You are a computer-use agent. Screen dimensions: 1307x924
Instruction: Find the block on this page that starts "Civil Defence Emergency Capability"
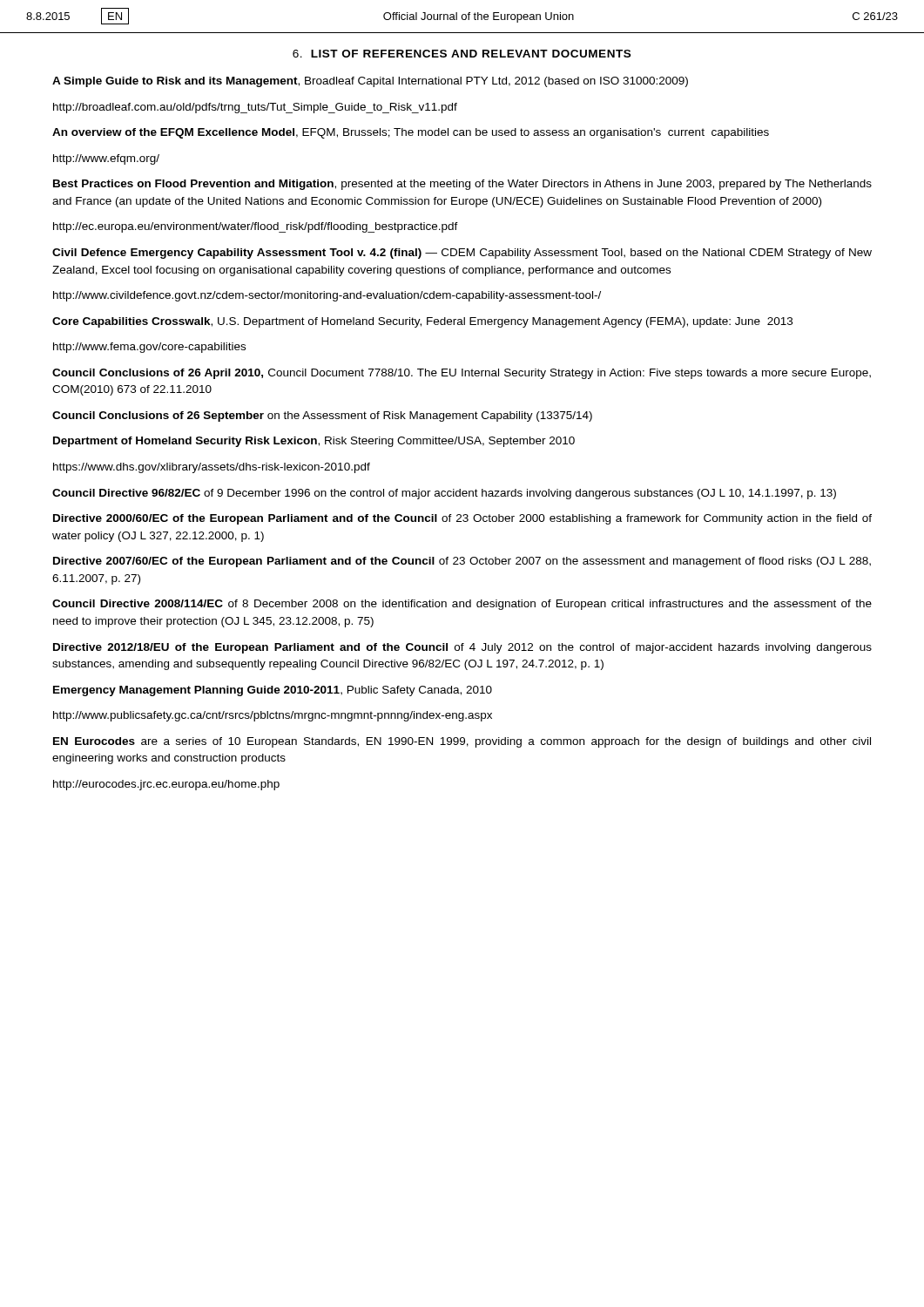point(462,261)
